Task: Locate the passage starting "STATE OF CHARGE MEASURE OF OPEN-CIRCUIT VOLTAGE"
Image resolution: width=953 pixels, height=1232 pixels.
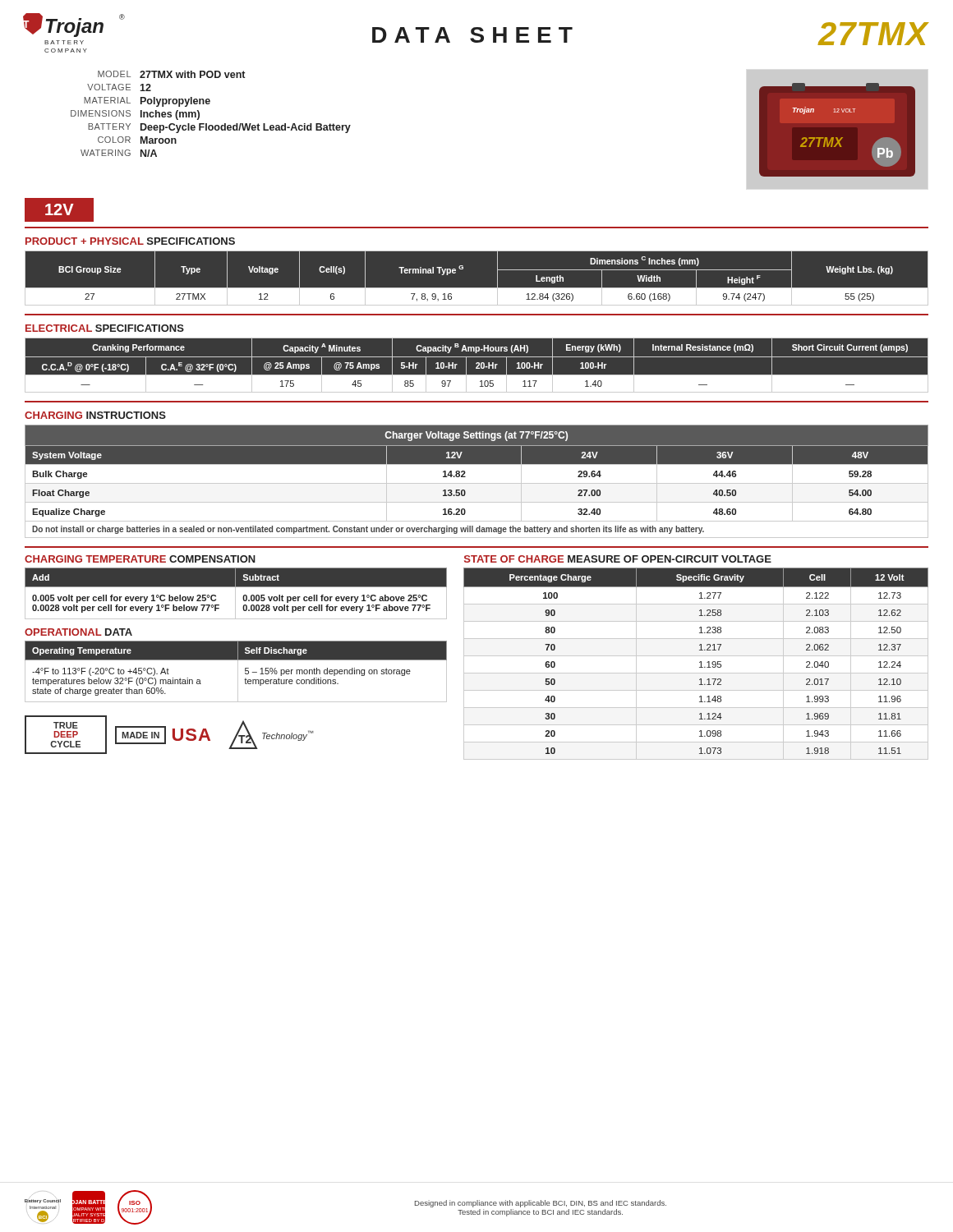Action: [617, 559]
